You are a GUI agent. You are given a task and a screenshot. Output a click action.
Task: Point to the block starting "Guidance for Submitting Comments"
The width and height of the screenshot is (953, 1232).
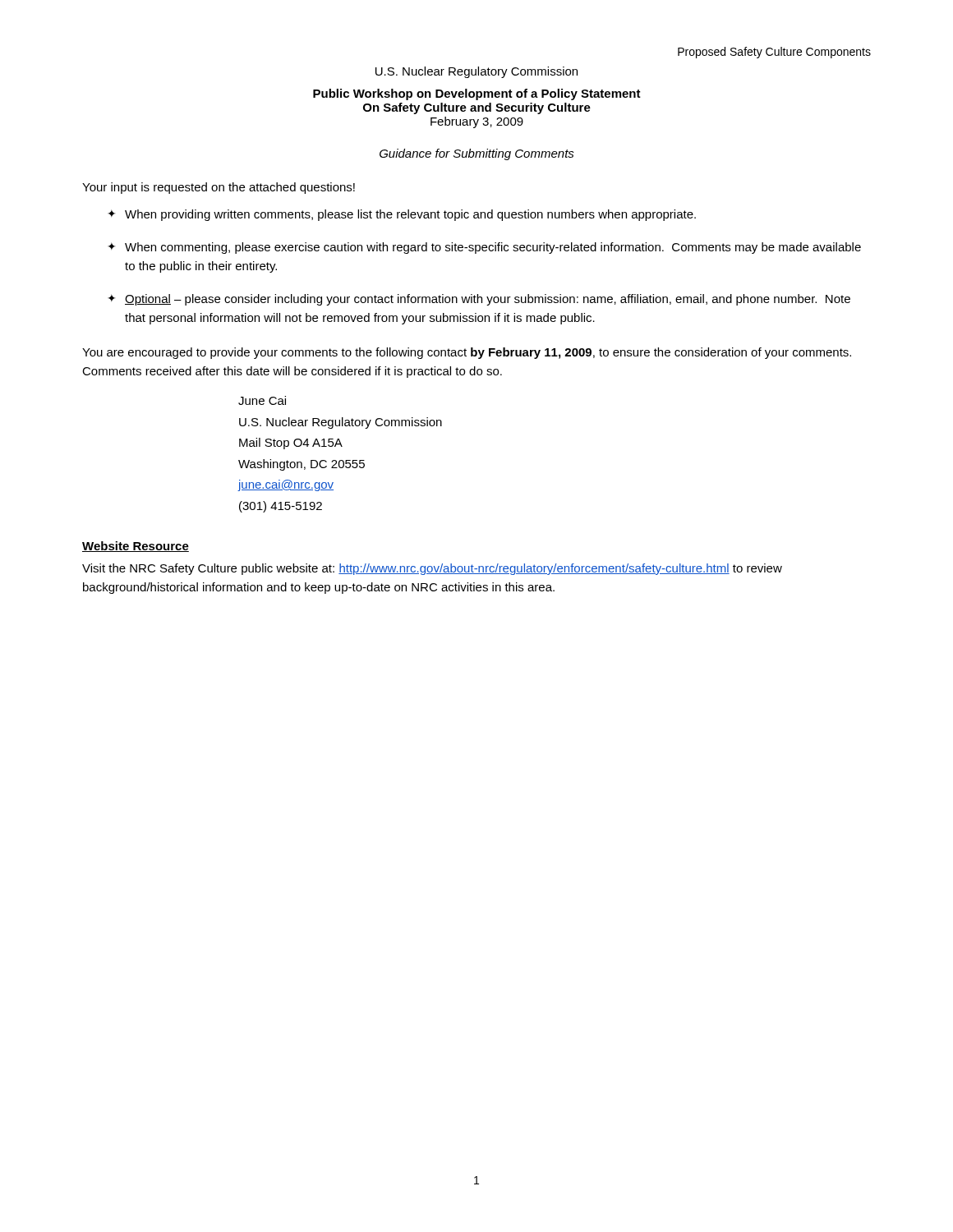click(476, 153)
